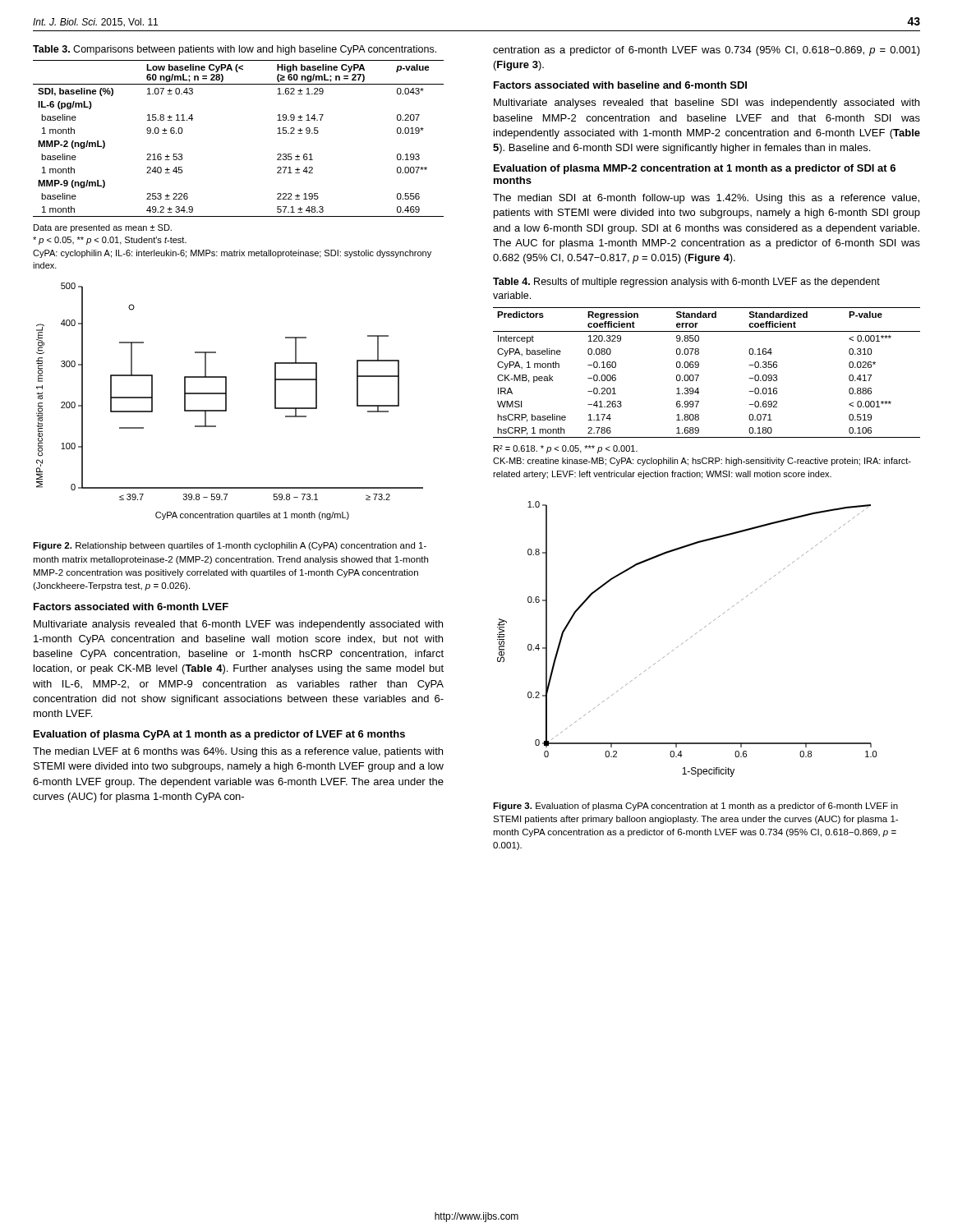The width and height of the screenshot is (953, 1232).
Task: Locate the continuous plot
Action: point(707,642)
